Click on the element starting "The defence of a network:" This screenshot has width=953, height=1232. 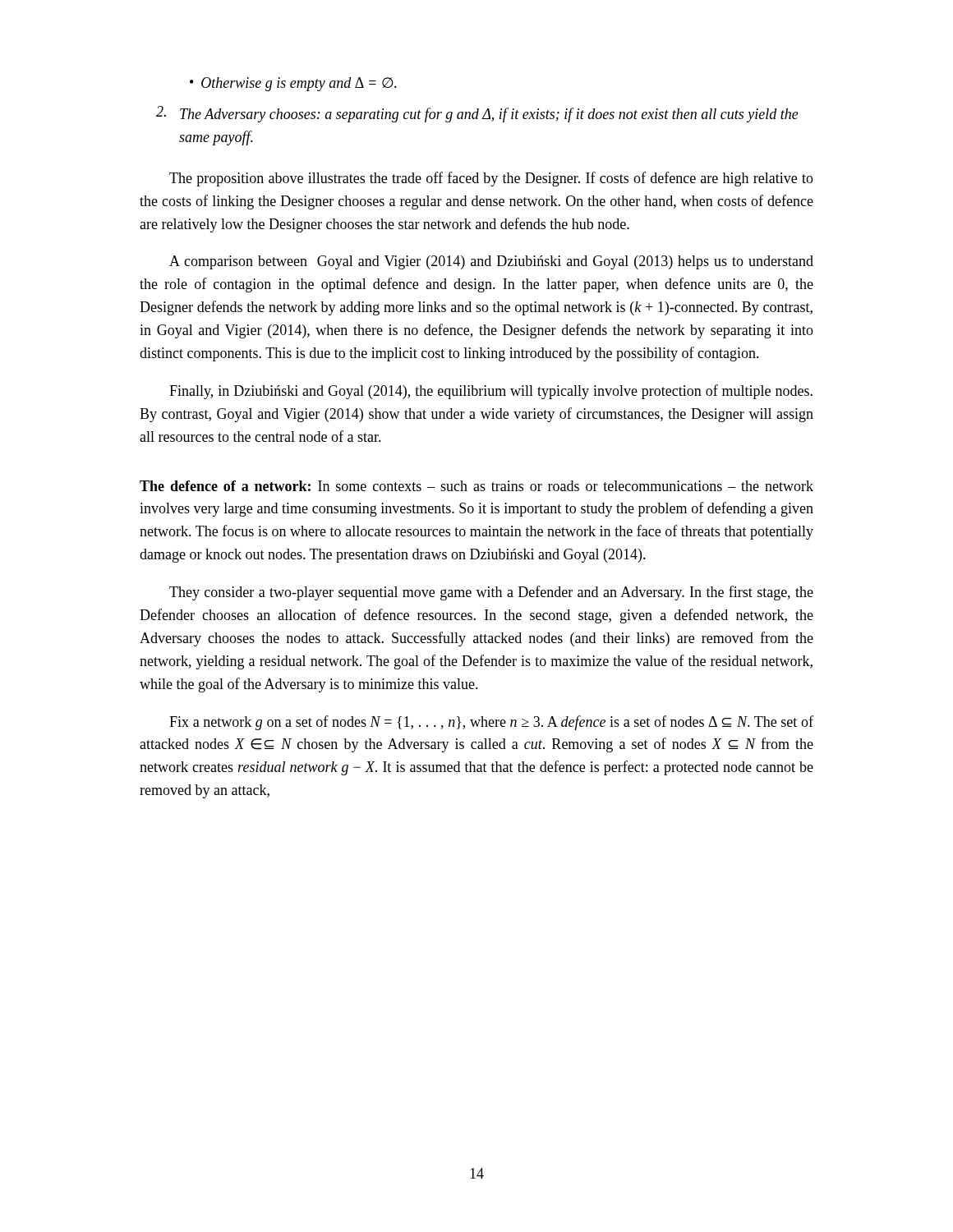476,521
